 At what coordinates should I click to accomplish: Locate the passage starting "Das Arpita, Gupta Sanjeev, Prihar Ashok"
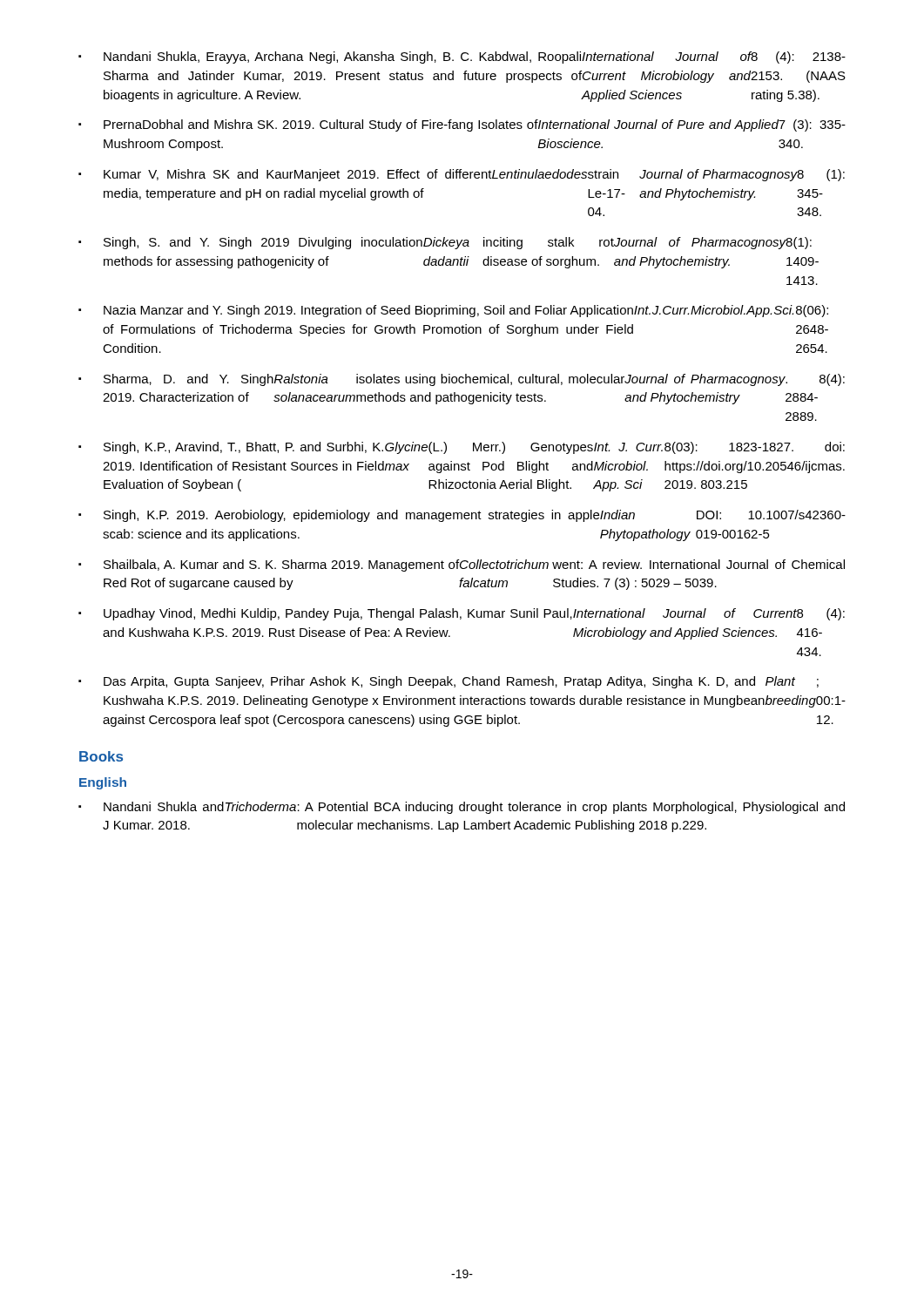[474, 699]
